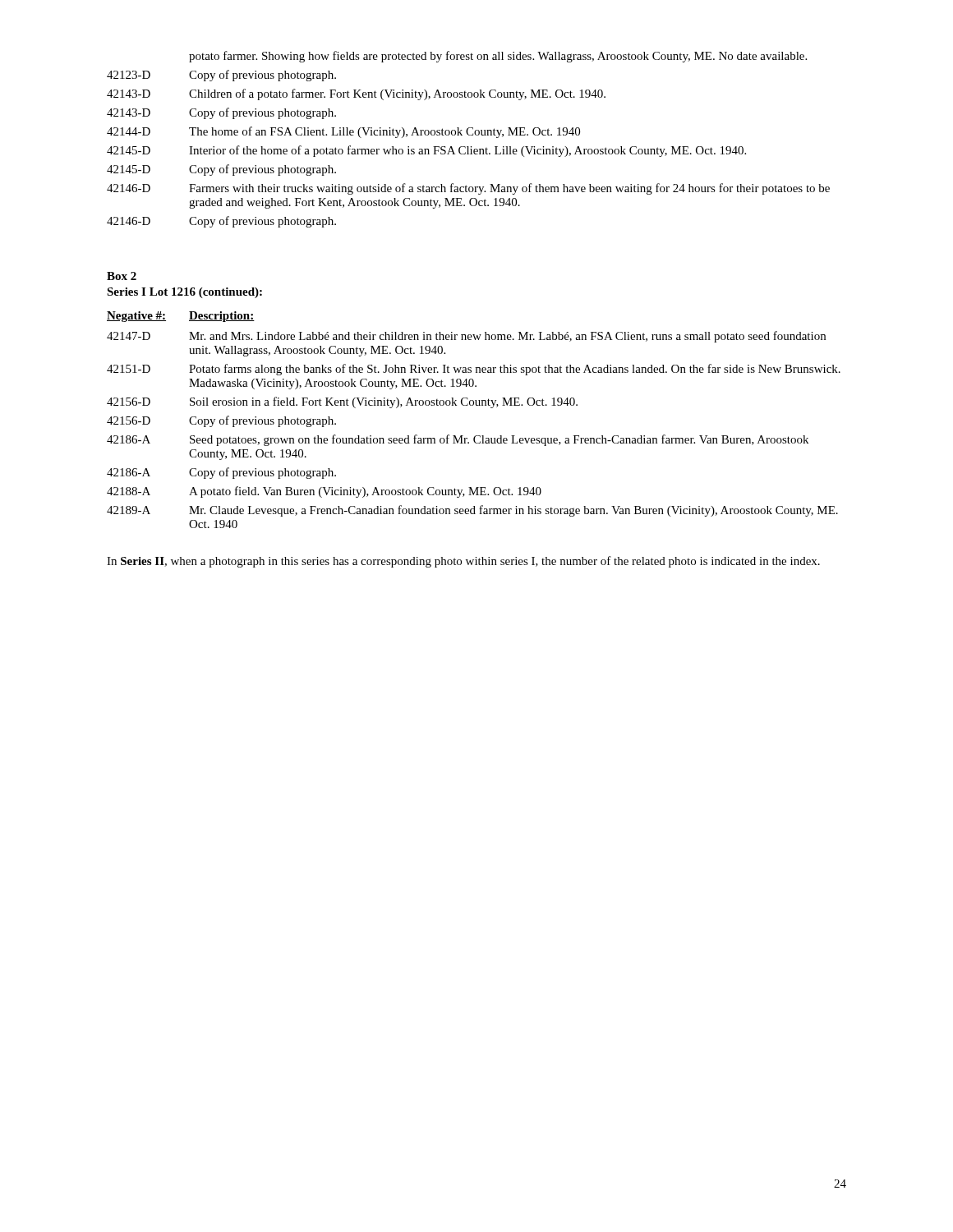This screenshot has width=953, height=1232.
Task: Click the section header that begins "Series I Lot 1216"
Action: click(x=185, y=292)
